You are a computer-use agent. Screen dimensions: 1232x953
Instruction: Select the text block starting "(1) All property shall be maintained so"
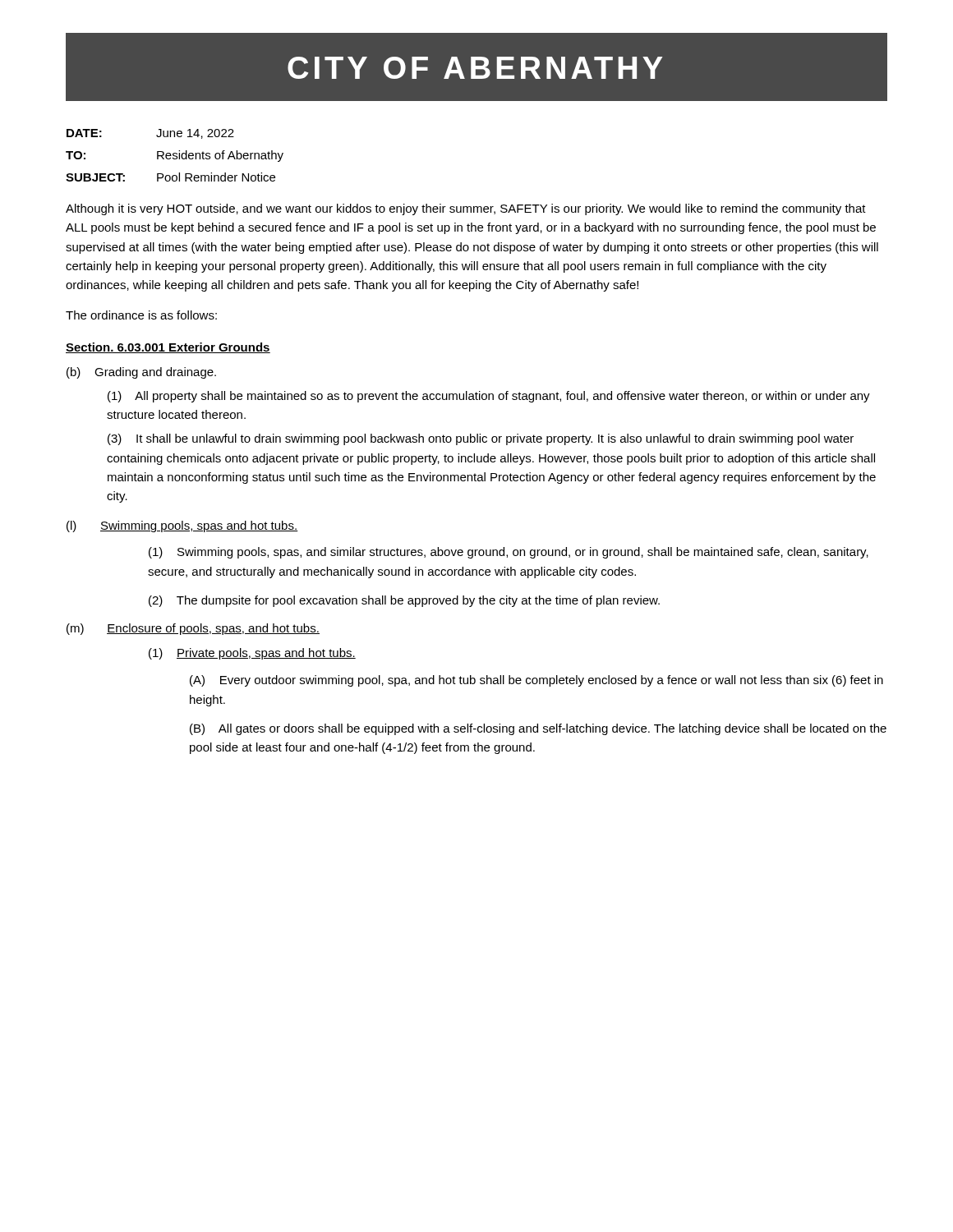tap(488, 405)
